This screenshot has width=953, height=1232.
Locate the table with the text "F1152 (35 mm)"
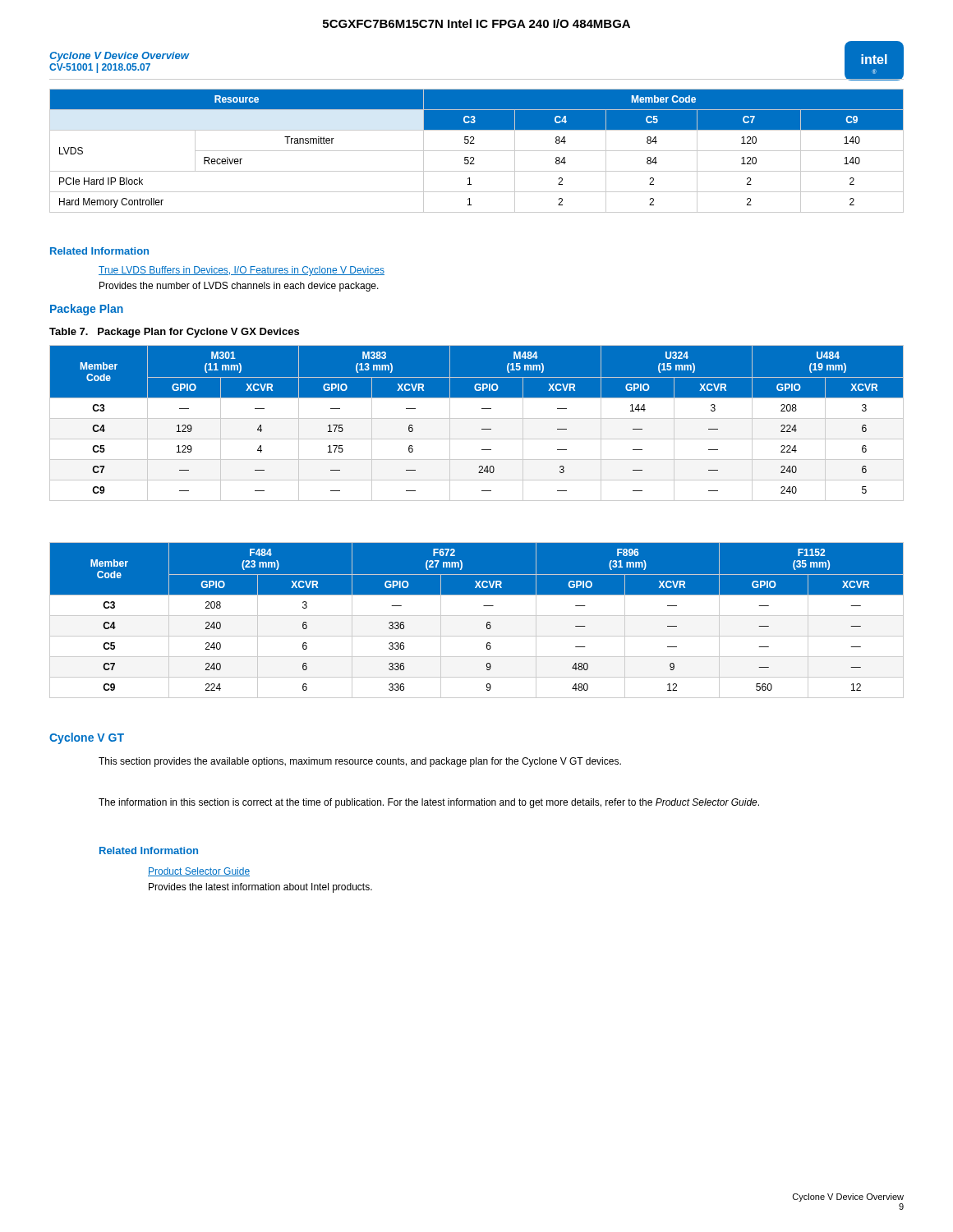click(x=476, y=626)
